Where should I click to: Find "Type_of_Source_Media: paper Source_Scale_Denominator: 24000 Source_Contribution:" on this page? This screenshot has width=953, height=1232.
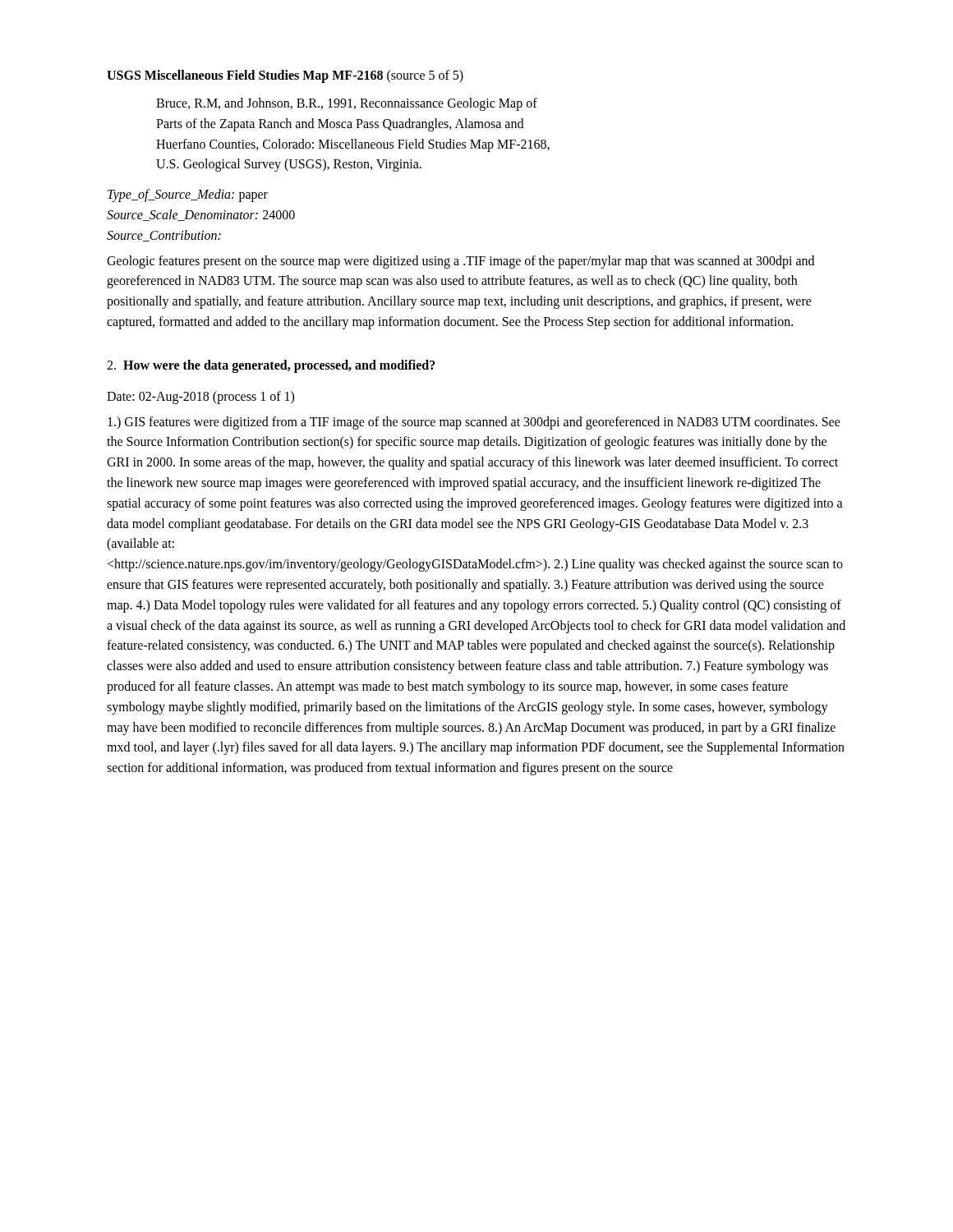click(188, 195)
